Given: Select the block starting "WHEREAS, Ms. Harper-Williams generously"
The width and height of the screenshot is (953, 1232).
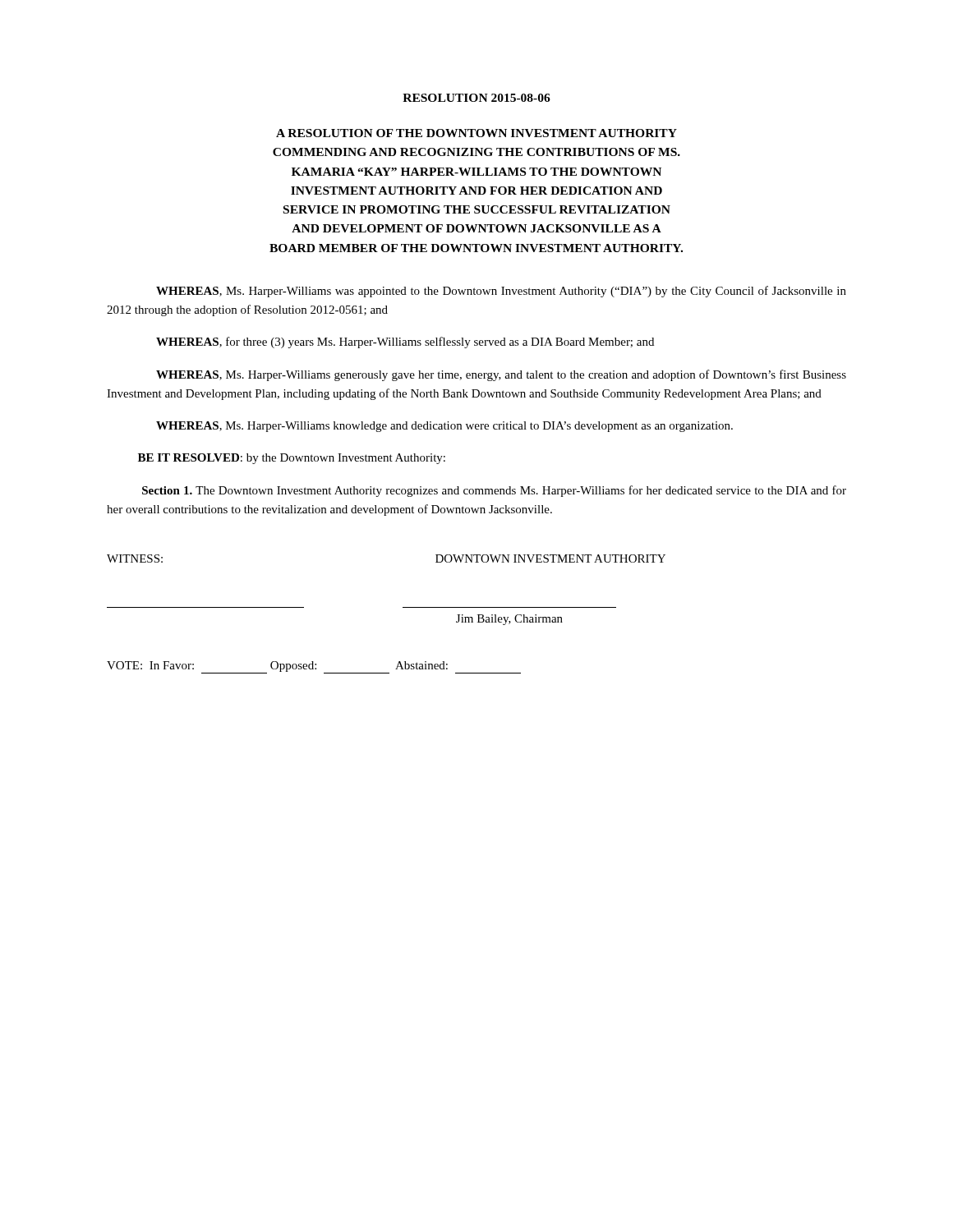Looking at the screenshot, I should click(476, 382).
